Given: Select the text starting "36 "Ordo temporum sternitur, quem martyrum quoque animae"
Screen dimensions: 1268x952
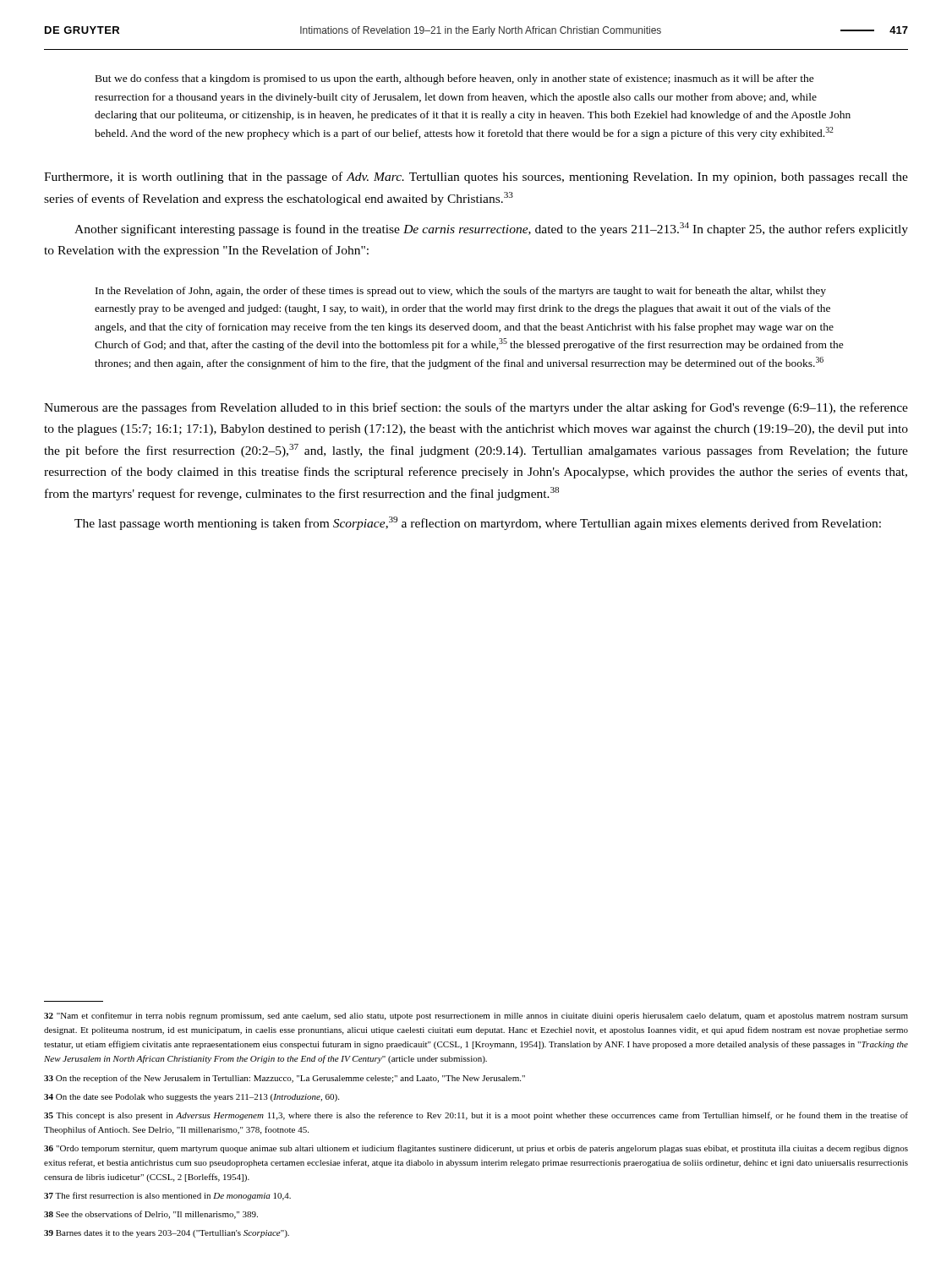Looking at the screenshot, I should tap(476, 1162).
